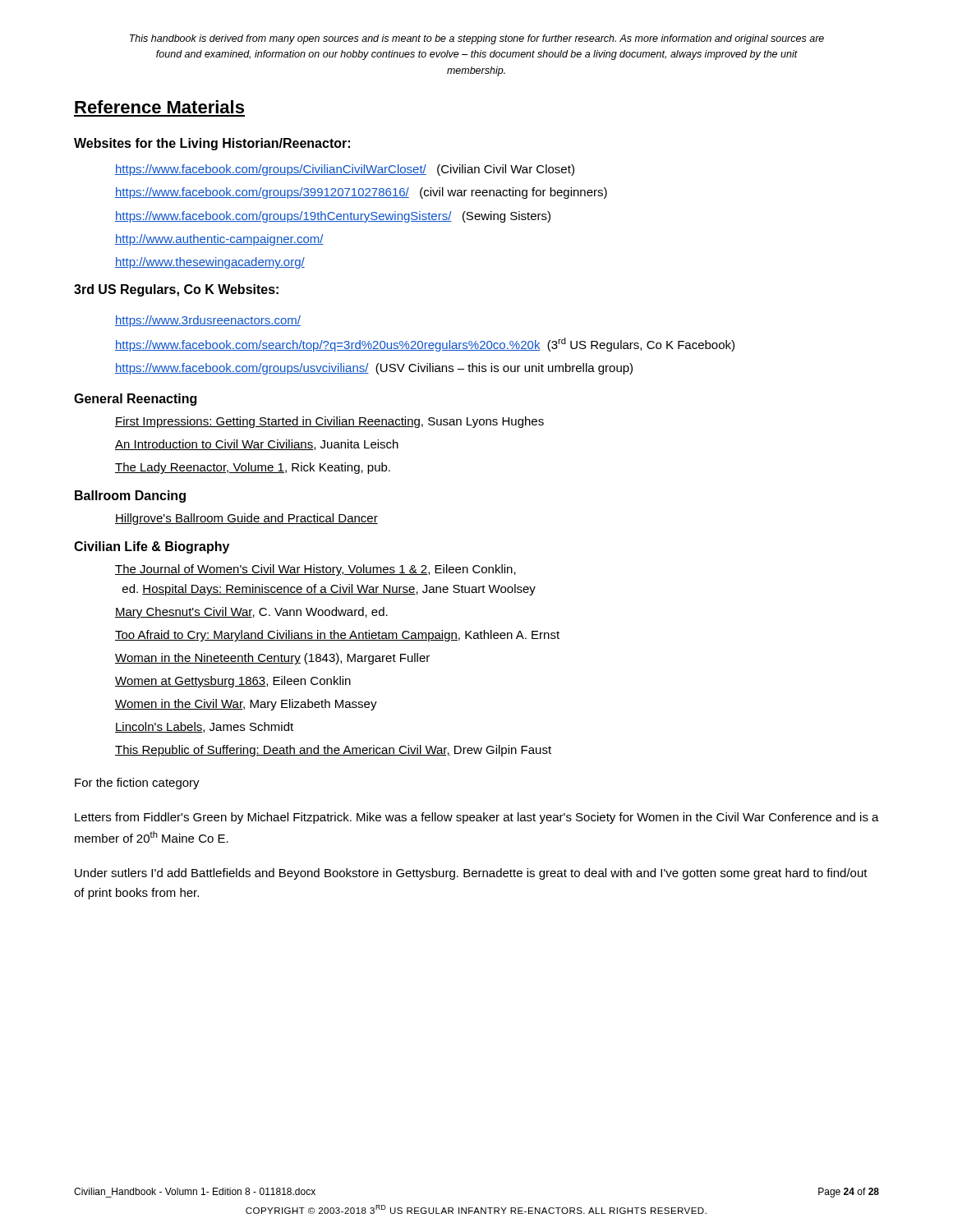Locate the text "Women at Gettysburg 1863, Eileen Conklin"
Viewport: 953px width, 1232px height.
[233, 681]
